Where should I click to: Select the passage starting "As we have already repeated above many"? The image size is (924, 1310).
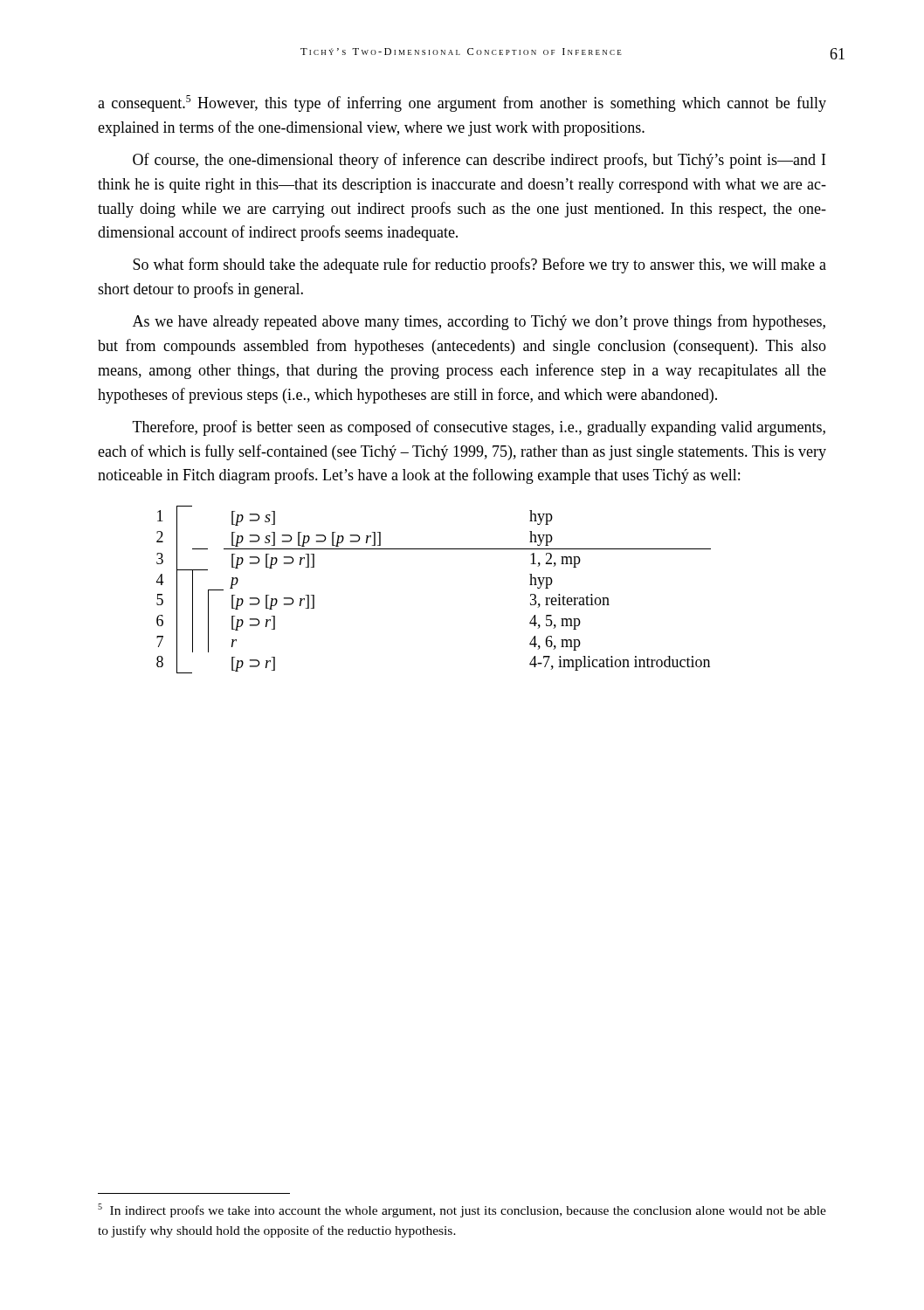462,358
